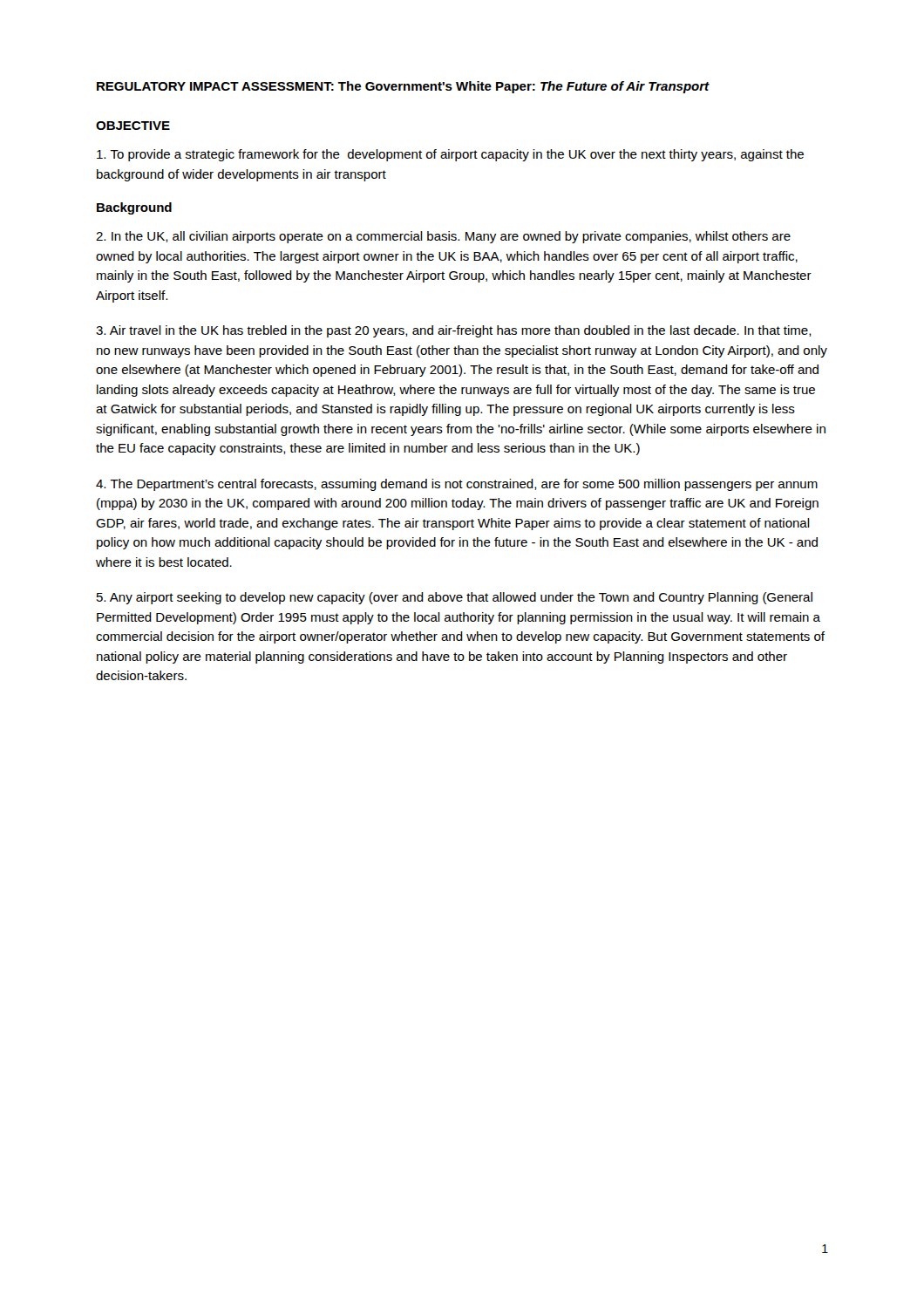Point to the title beginning "REGULATORY IMPACT ASSESSMENT: The Government's"

(x=402, y=86)
